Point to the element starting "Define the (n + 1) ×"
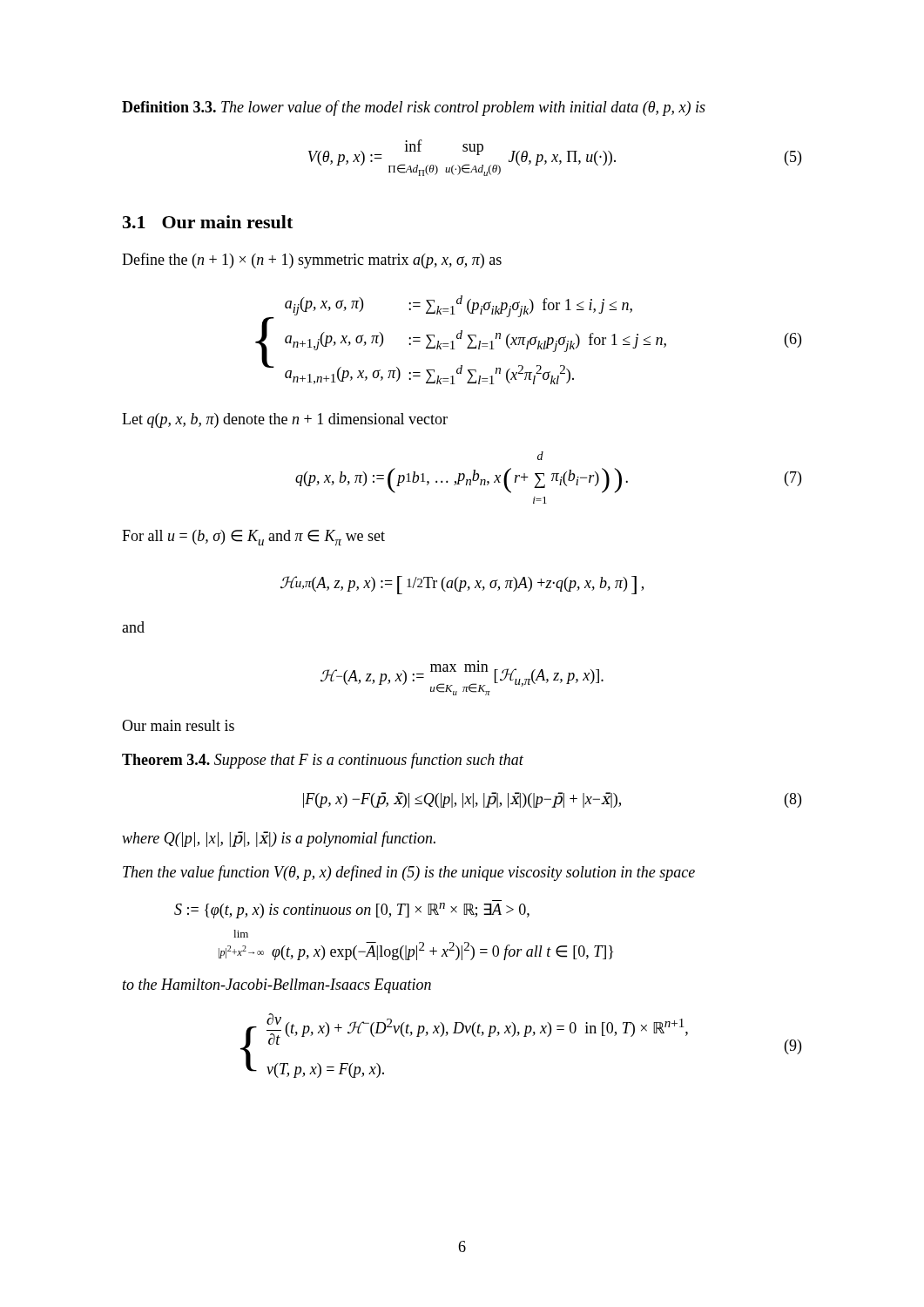This screenshot has width=924, height=1307. [312, 260]
